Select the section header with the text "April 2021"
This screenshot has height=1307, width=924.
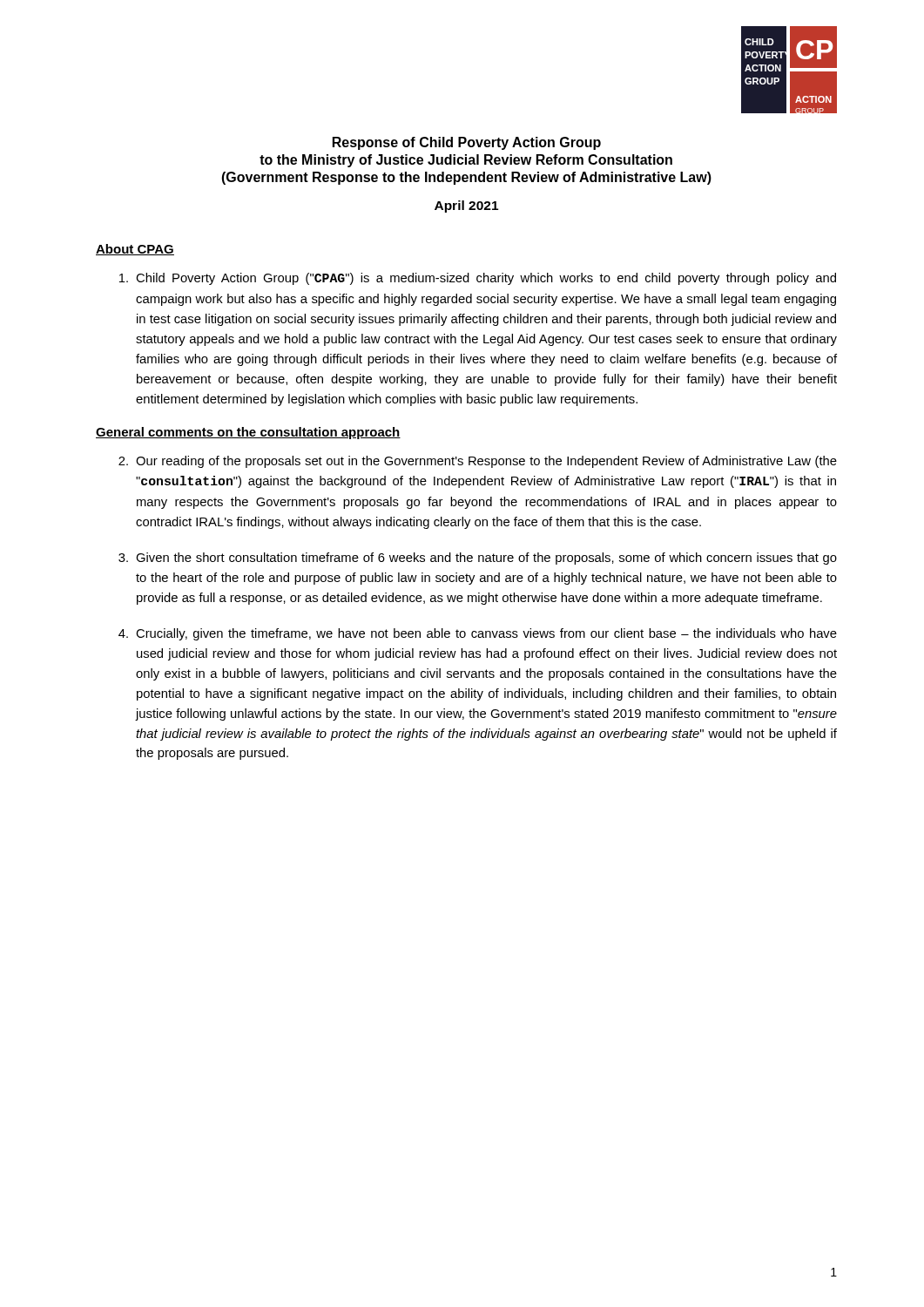click(466, 205)
